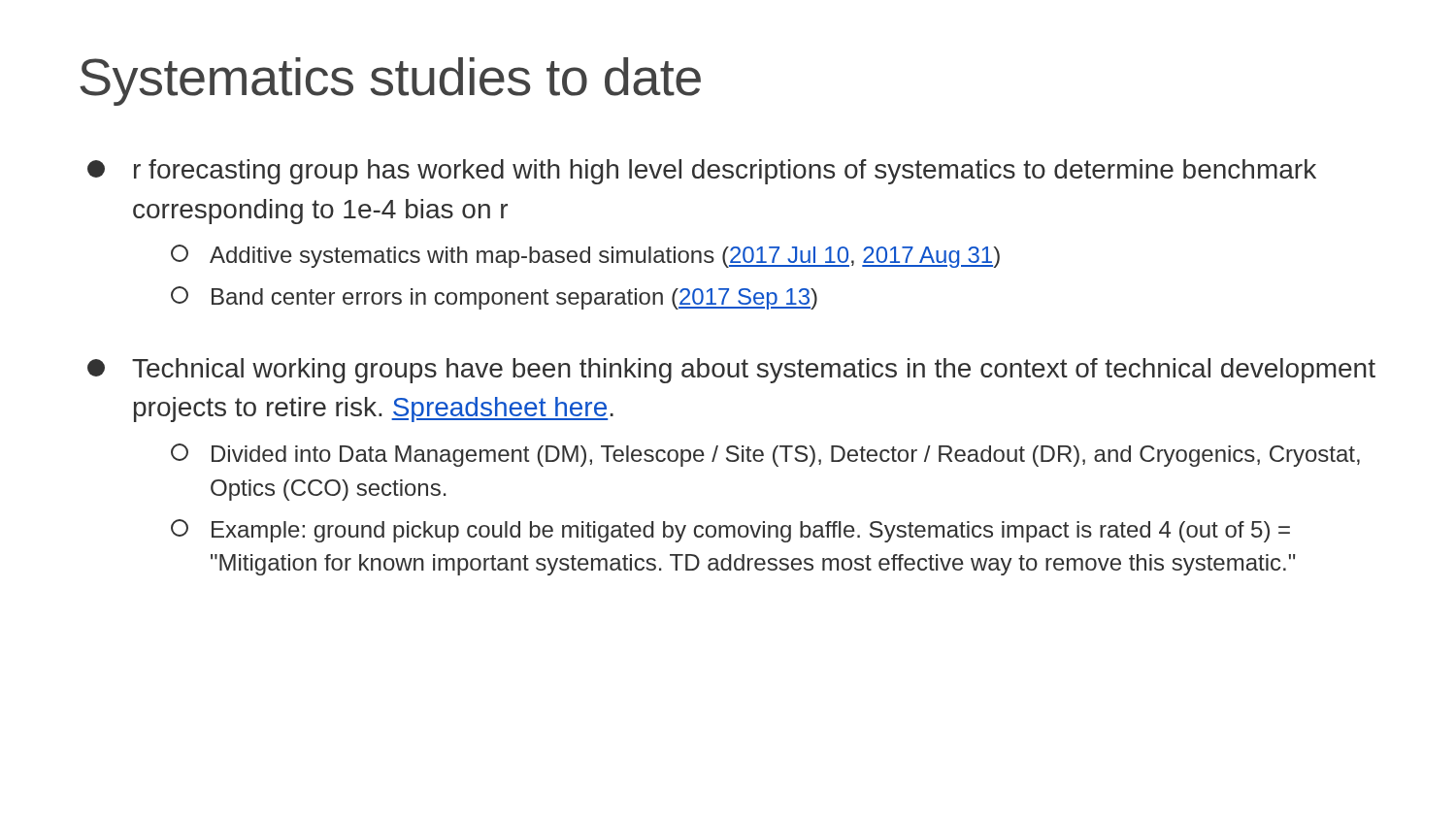1456x819 pixels.
Task: Locate the text block starting "Divided into Data Management (DM),"
Action: coord(784,471)
